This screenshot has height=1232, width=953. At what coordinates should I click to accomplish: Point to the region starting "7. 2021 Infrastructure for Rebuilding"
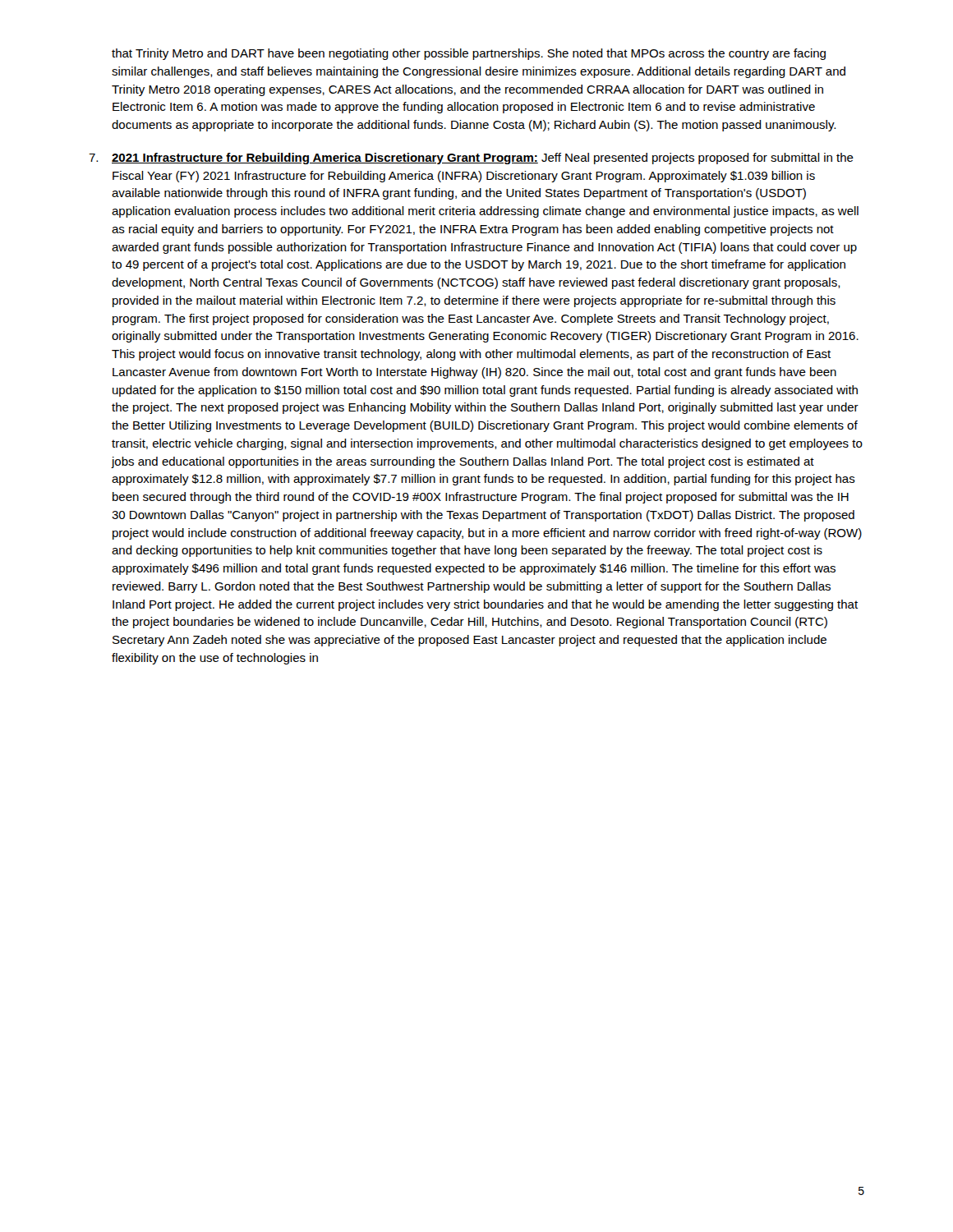[476, 407]
